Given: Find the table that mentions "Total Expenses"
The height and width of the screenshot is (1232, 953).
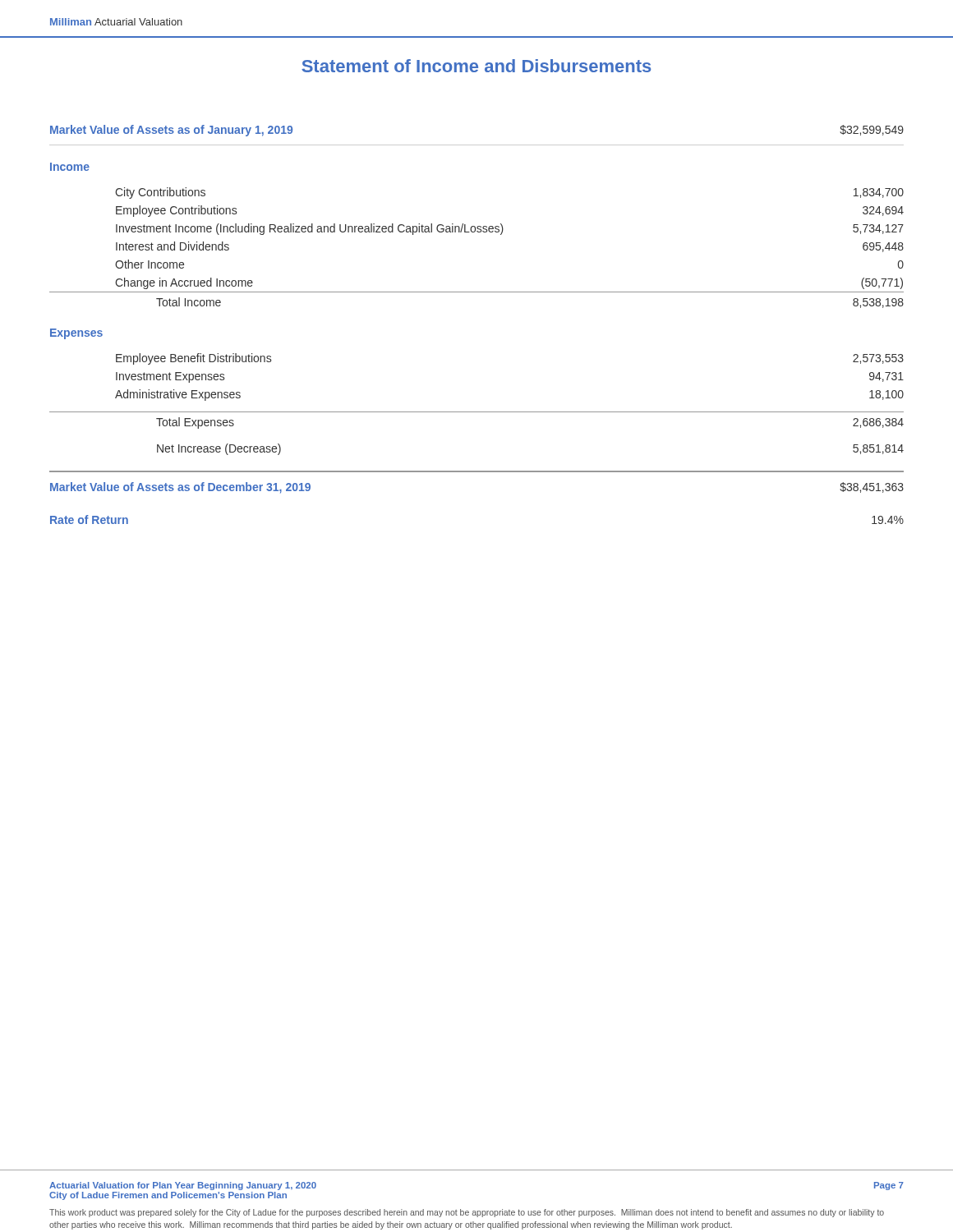Looking at the screenshot, I should click(476, 403).
